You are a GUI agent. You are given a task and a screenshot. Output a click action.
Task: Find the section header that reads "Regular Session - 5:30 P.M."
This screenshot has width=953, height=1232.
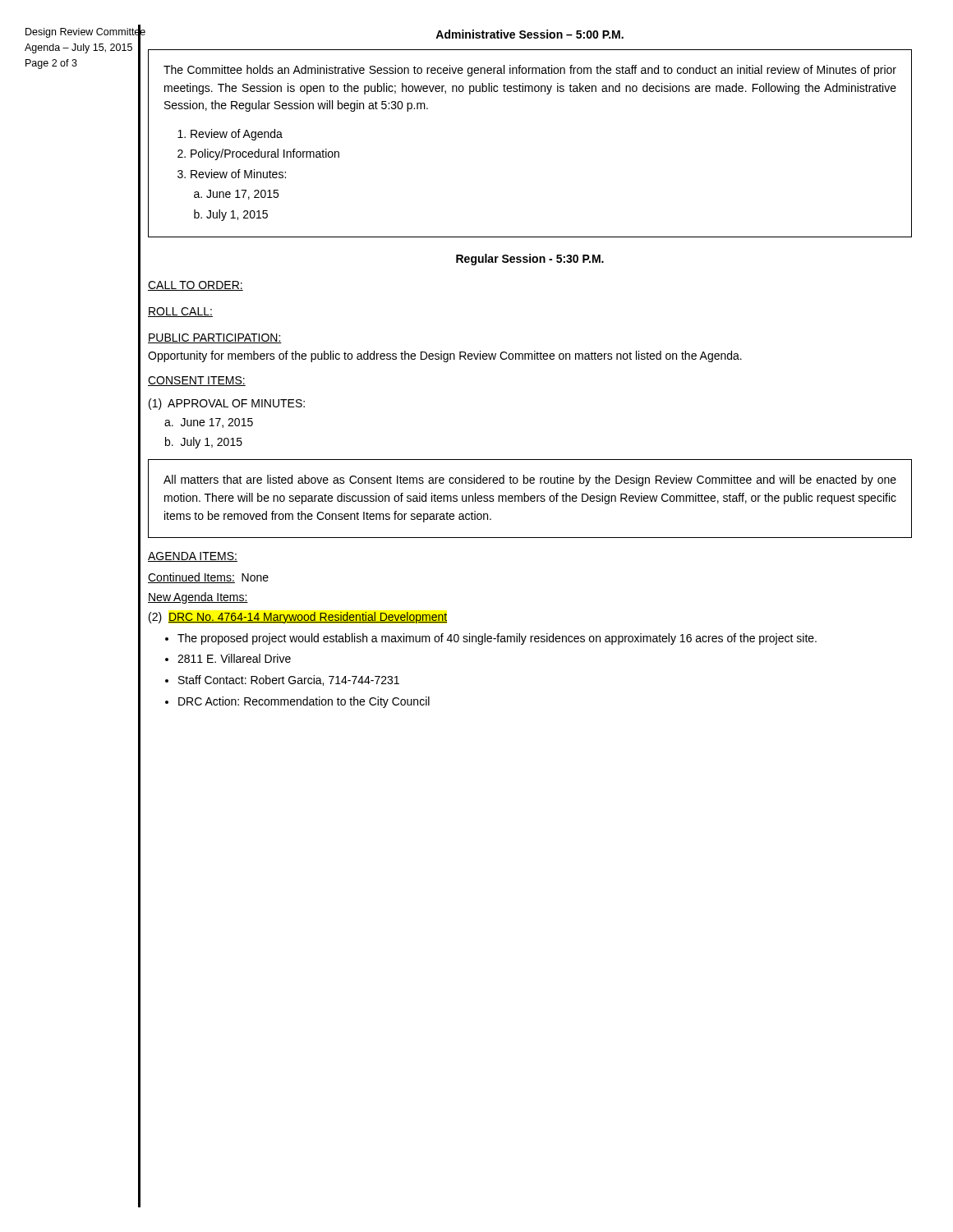(530, 259)
